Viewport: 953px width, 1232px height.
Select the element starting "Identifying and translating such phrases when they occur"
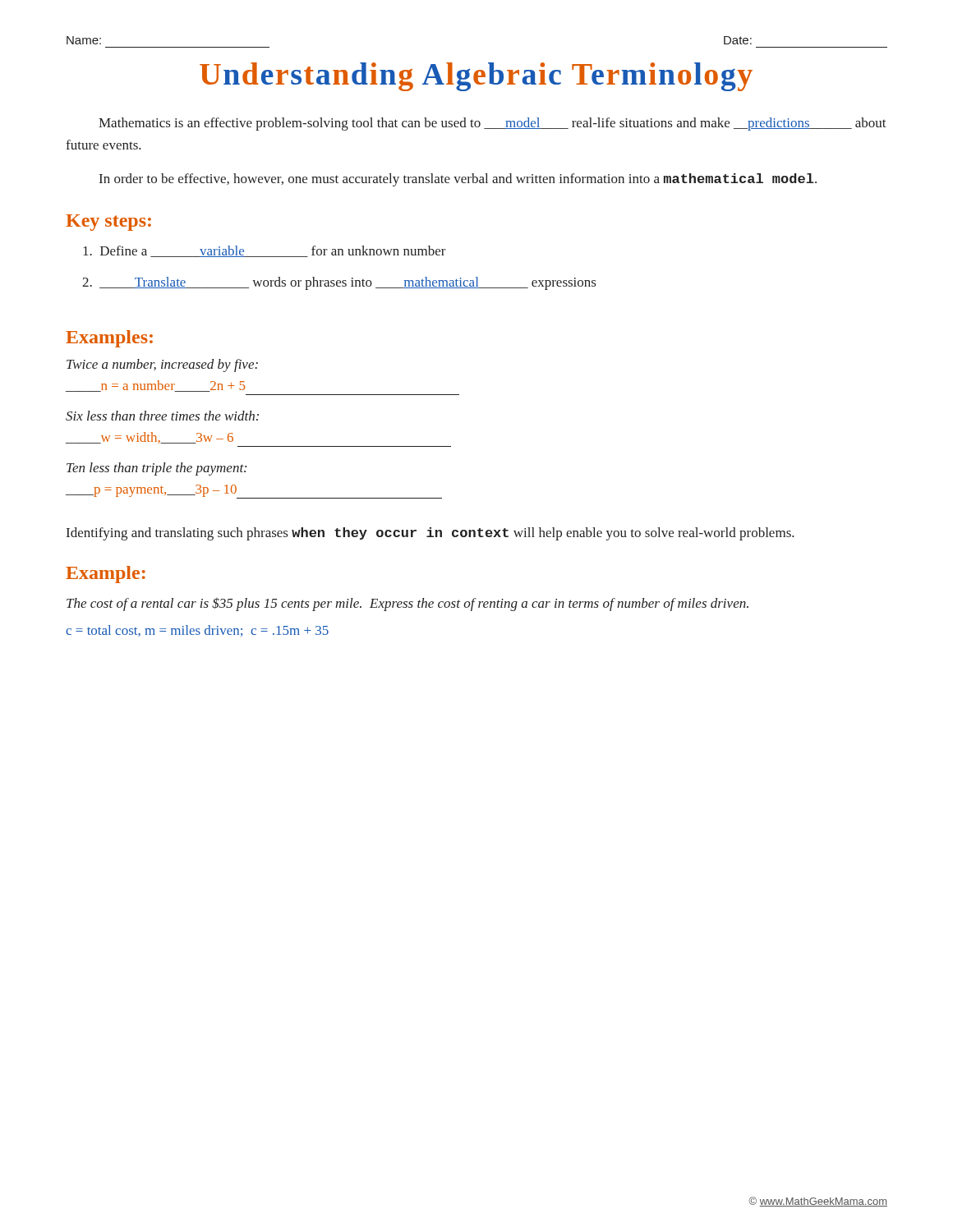tap(430, 533)
